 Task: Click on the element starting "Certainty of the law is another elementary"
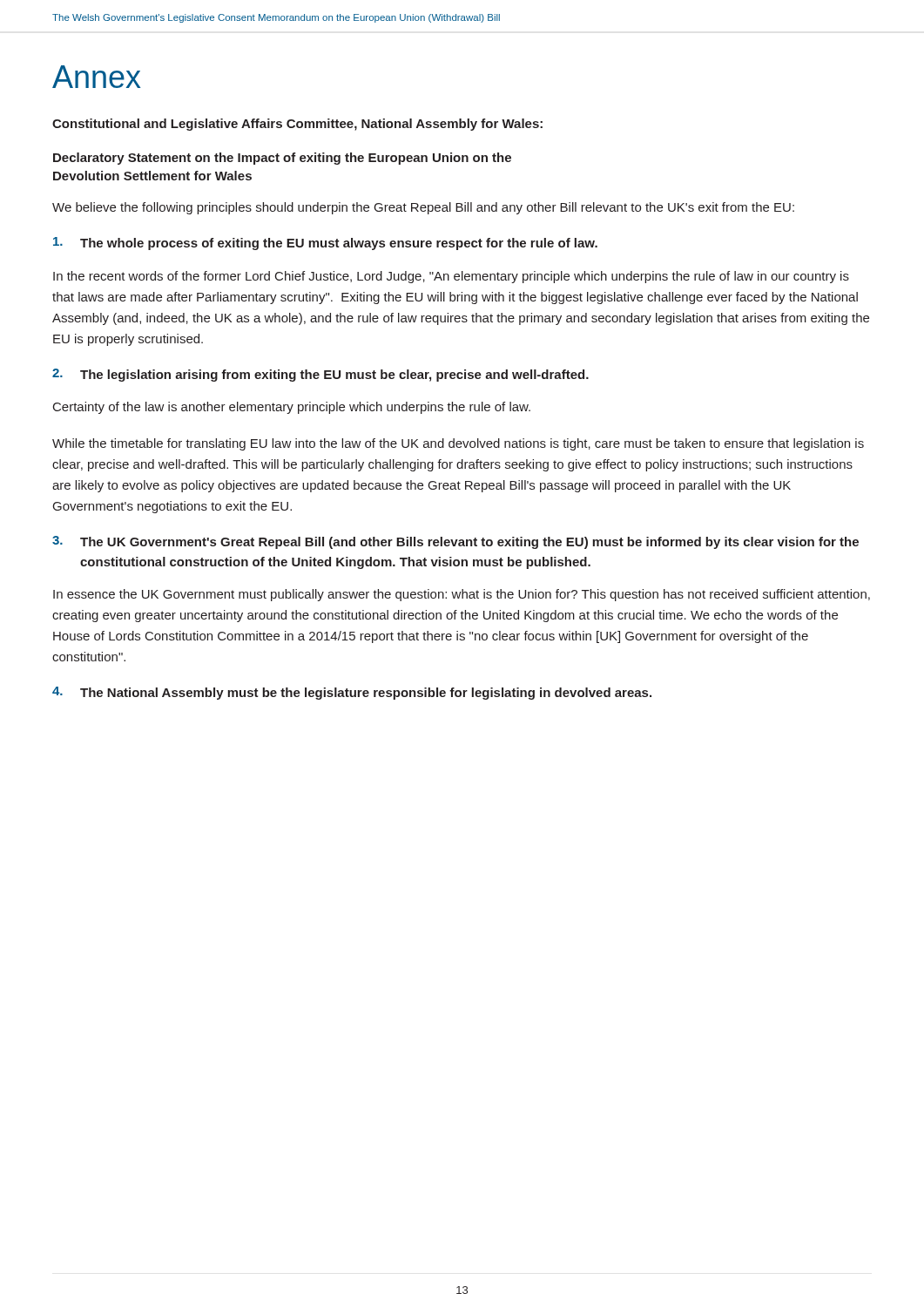pos(462,407)
